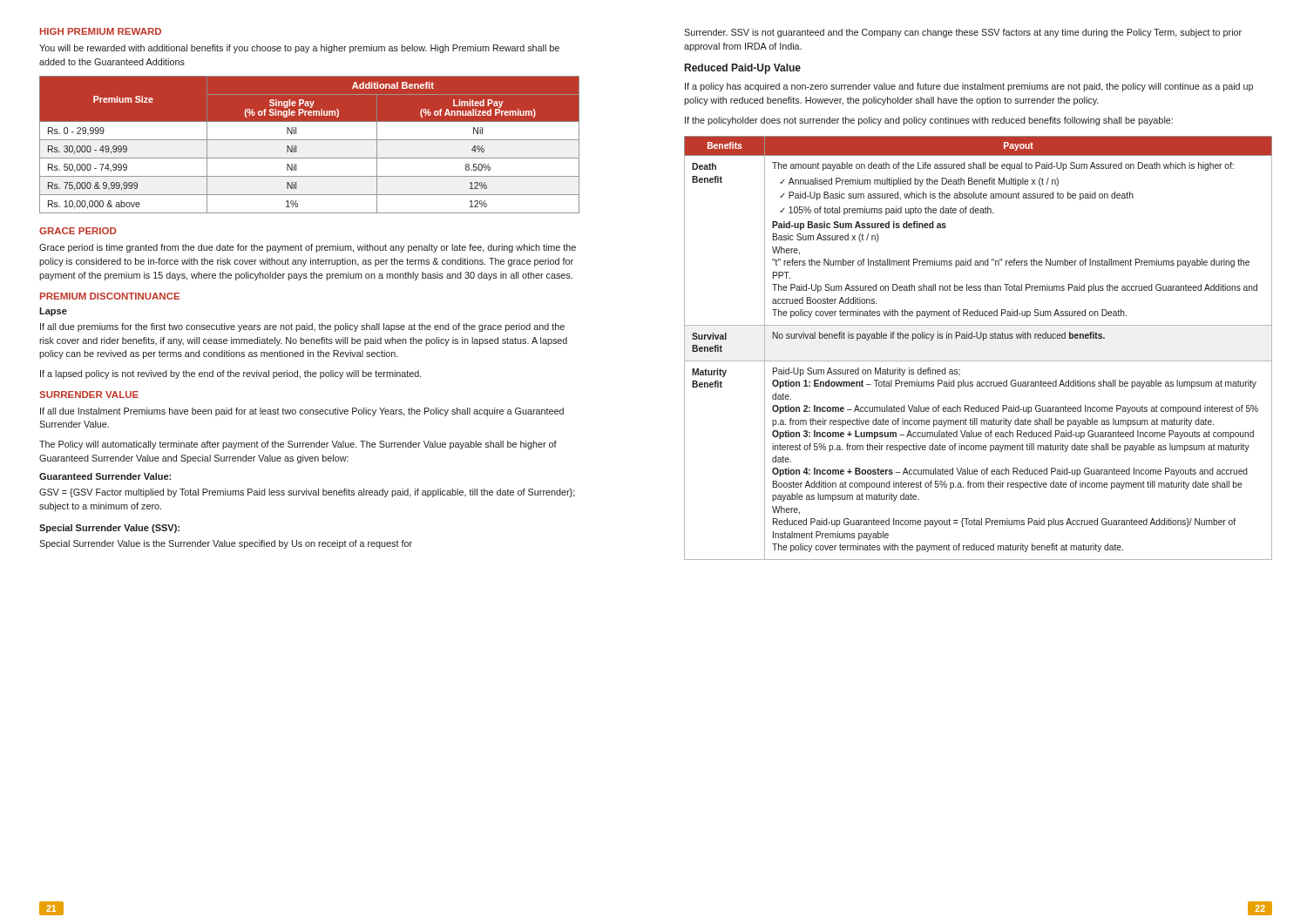This screenshot has width=1307, height=924.
Task: Point to the block starting "GSV = {GSV"
Action: [x=307, y=499]
